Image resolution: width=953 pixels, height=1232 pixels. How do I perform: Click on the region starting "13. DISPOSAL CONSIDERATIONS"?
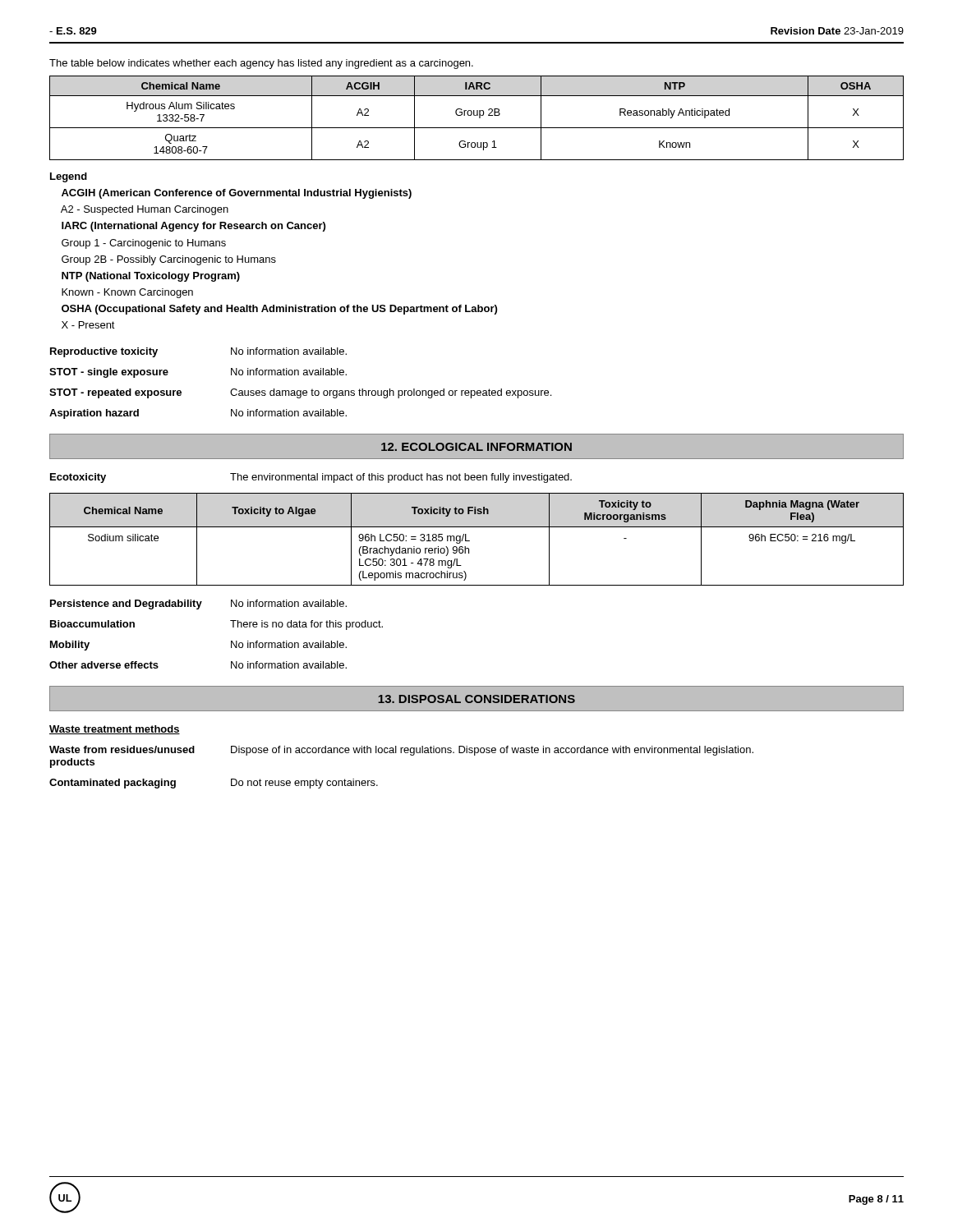[x=476, y=699]
